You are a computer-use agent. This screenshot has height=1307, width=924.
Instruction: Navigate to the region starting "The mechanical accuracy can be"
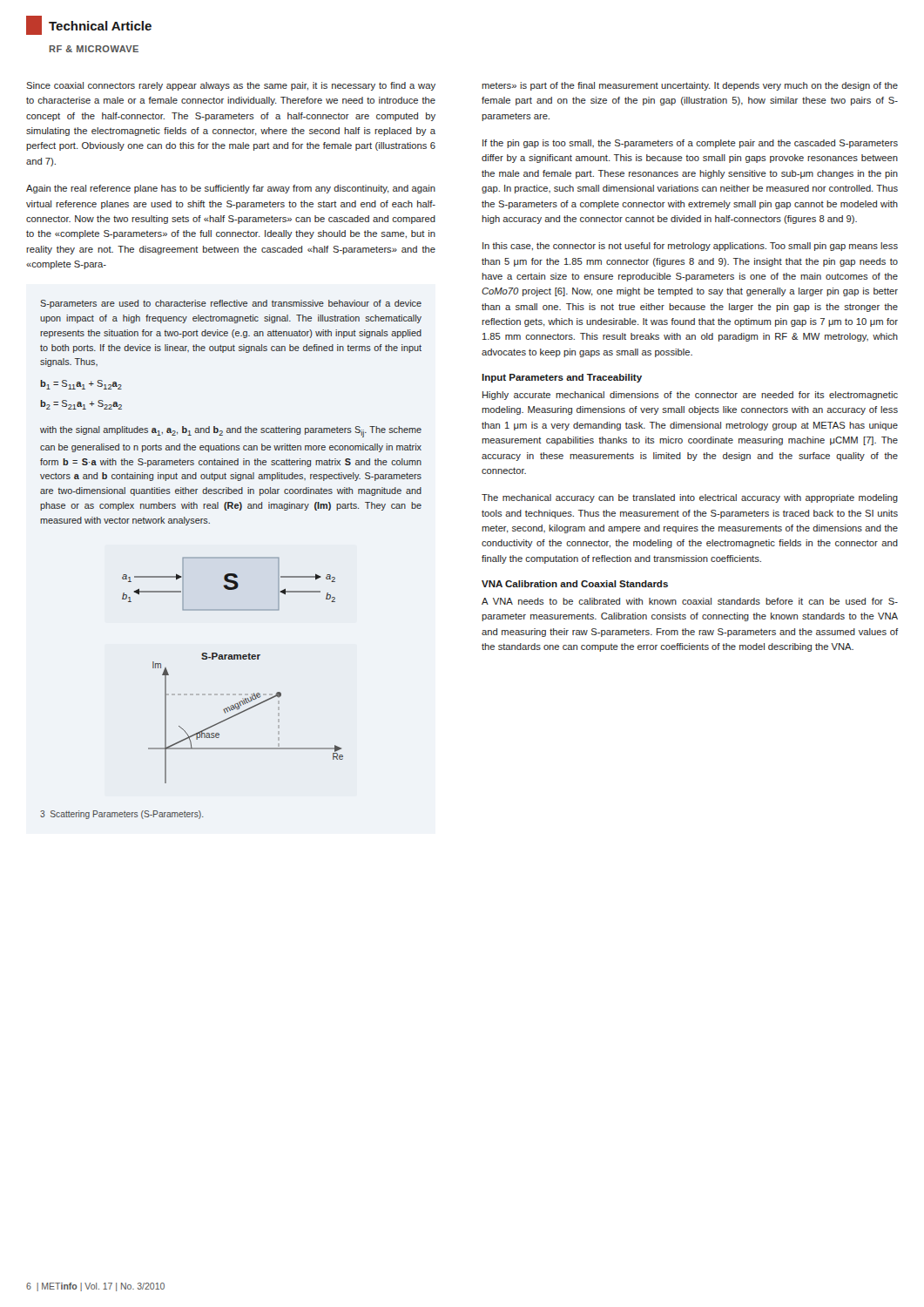690,528
